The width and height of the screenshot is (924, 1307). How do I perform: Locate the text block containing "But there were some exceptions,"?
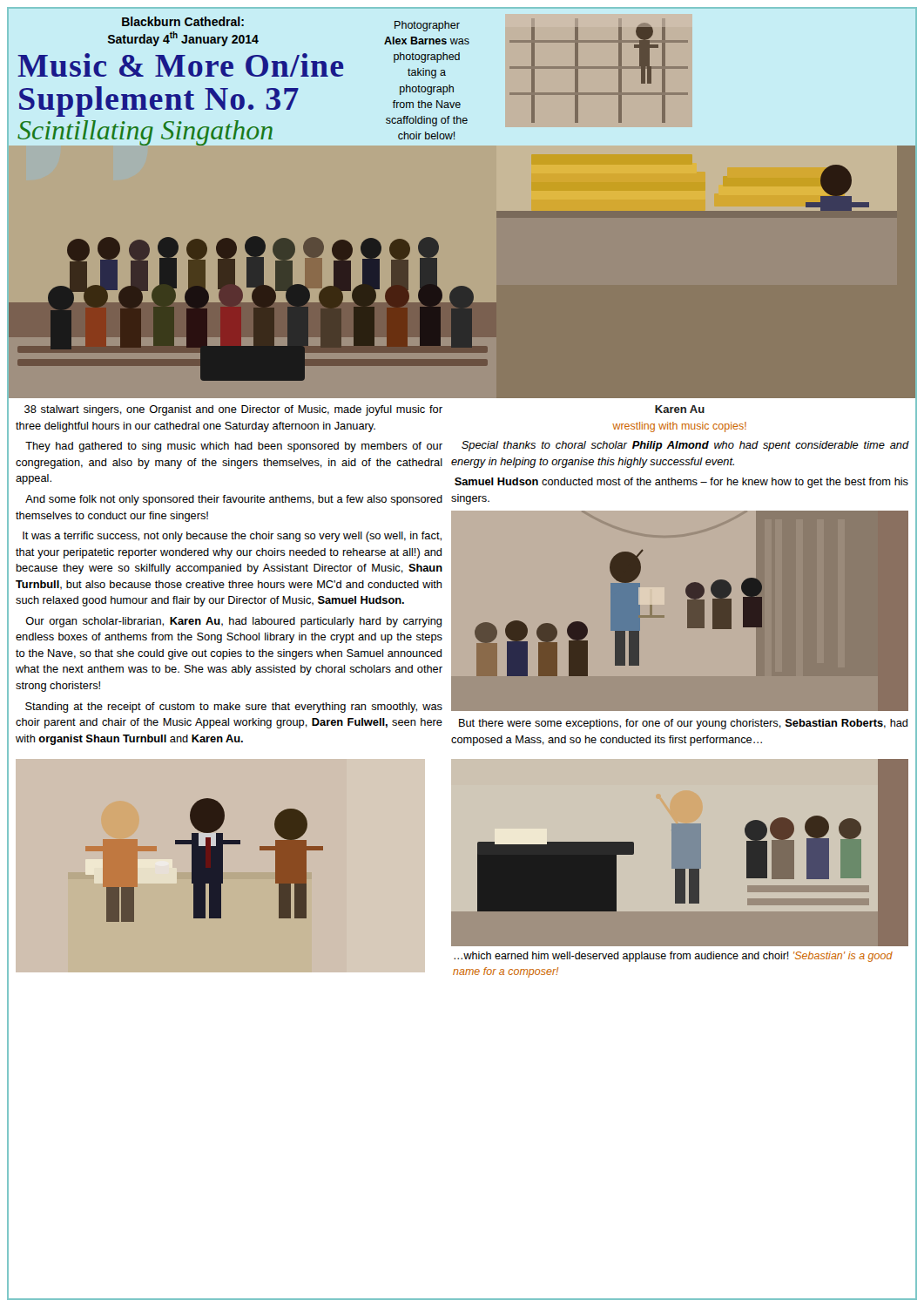680,732
